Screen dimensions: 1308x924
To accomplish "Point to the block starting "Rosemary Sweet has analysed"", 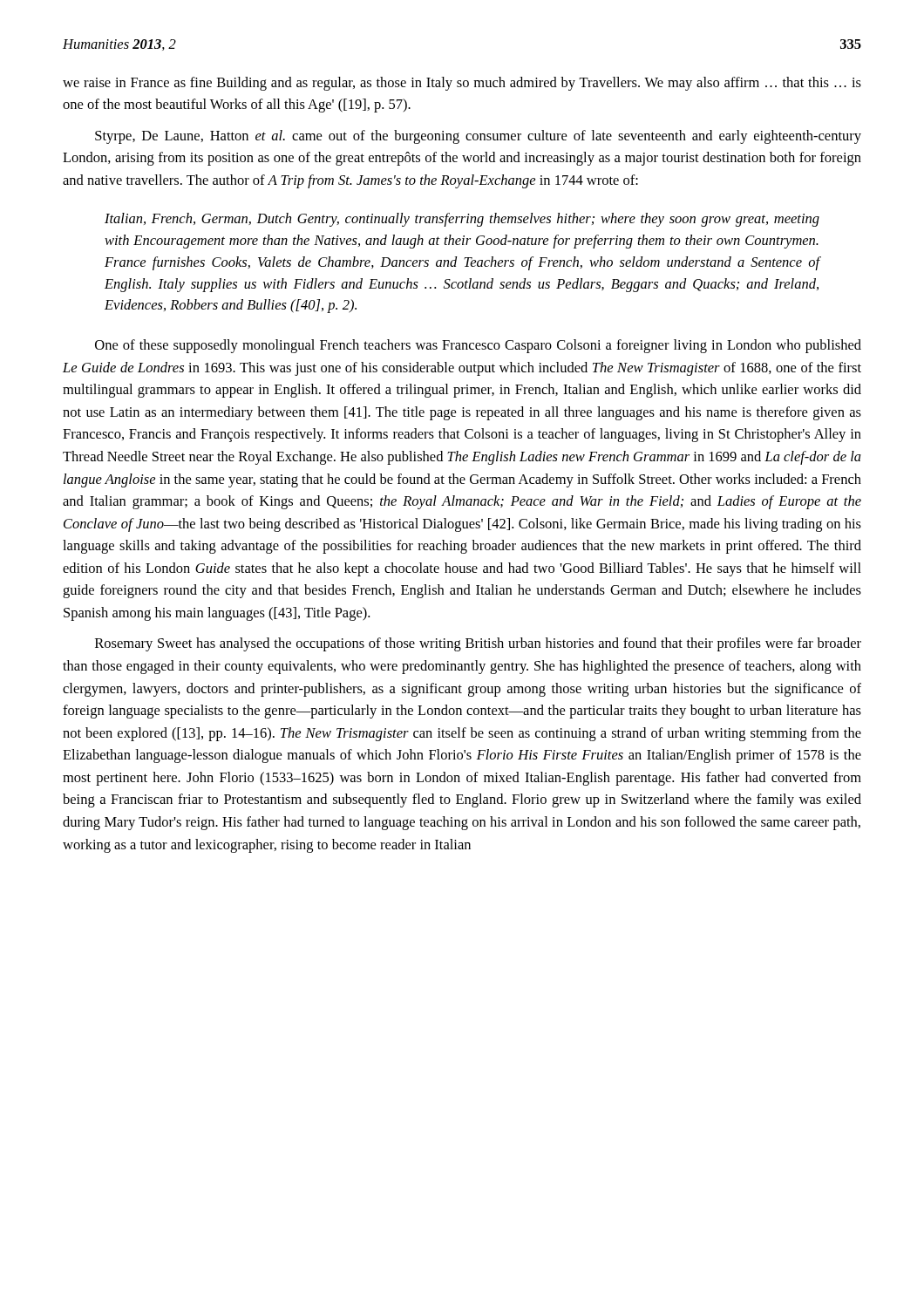I will click(x=462, y=744).
